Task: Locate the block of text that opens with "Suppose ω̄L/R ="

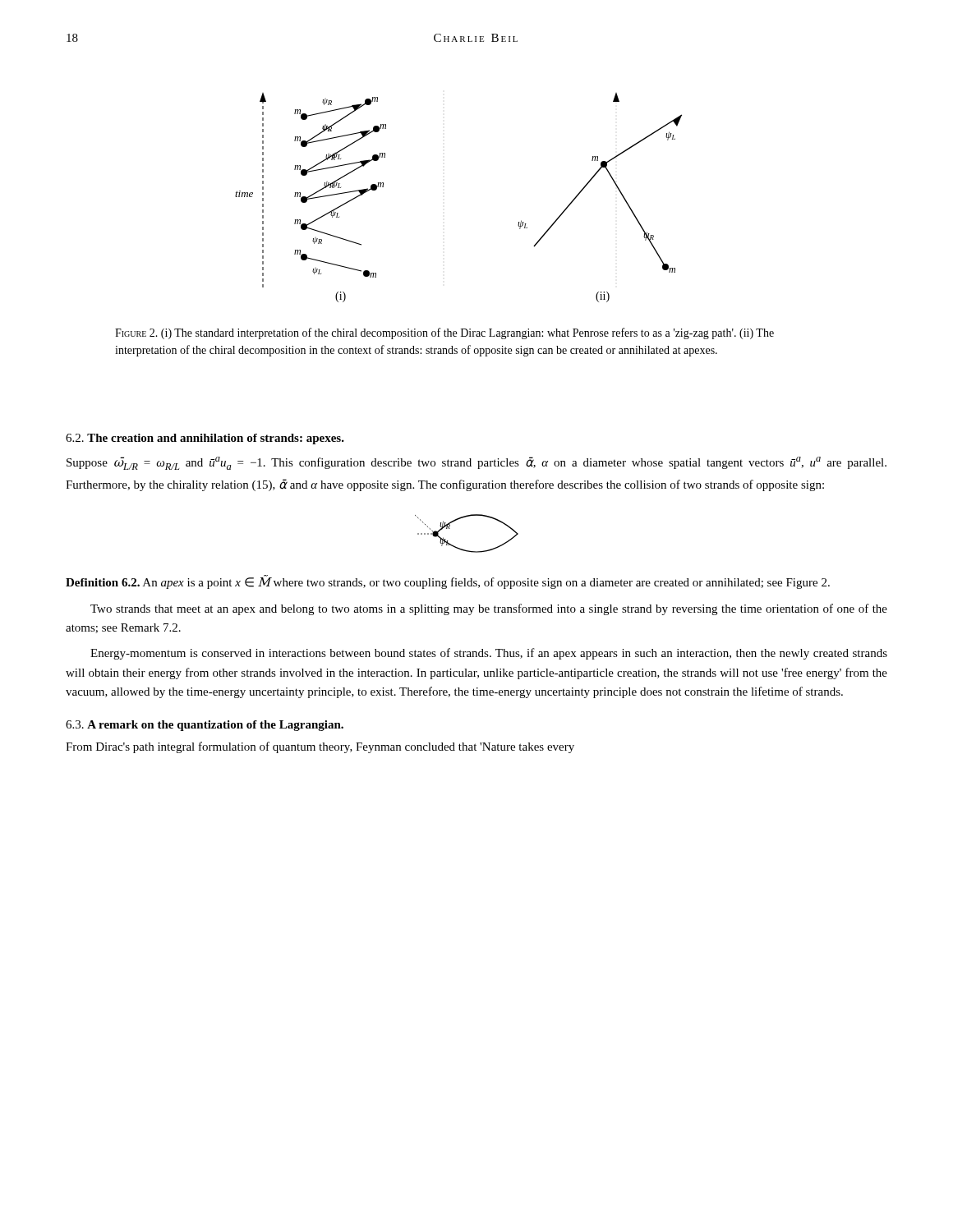Action: pyautogui.click(x=476, y=472)
